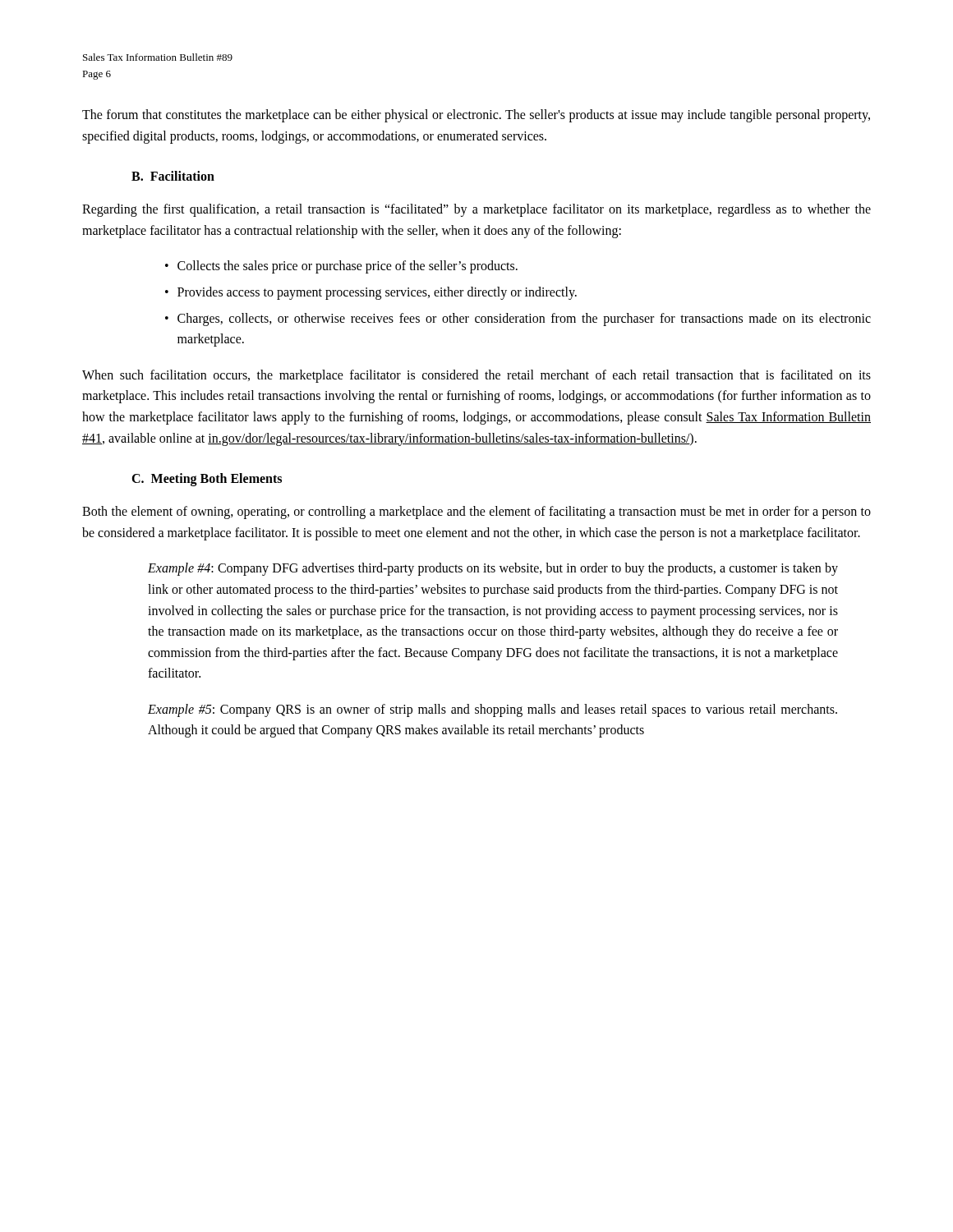953x1232 pixels.
Task: Find the element starting "When such facilitation occurs, the marketplace"
Action: [476, 406]
